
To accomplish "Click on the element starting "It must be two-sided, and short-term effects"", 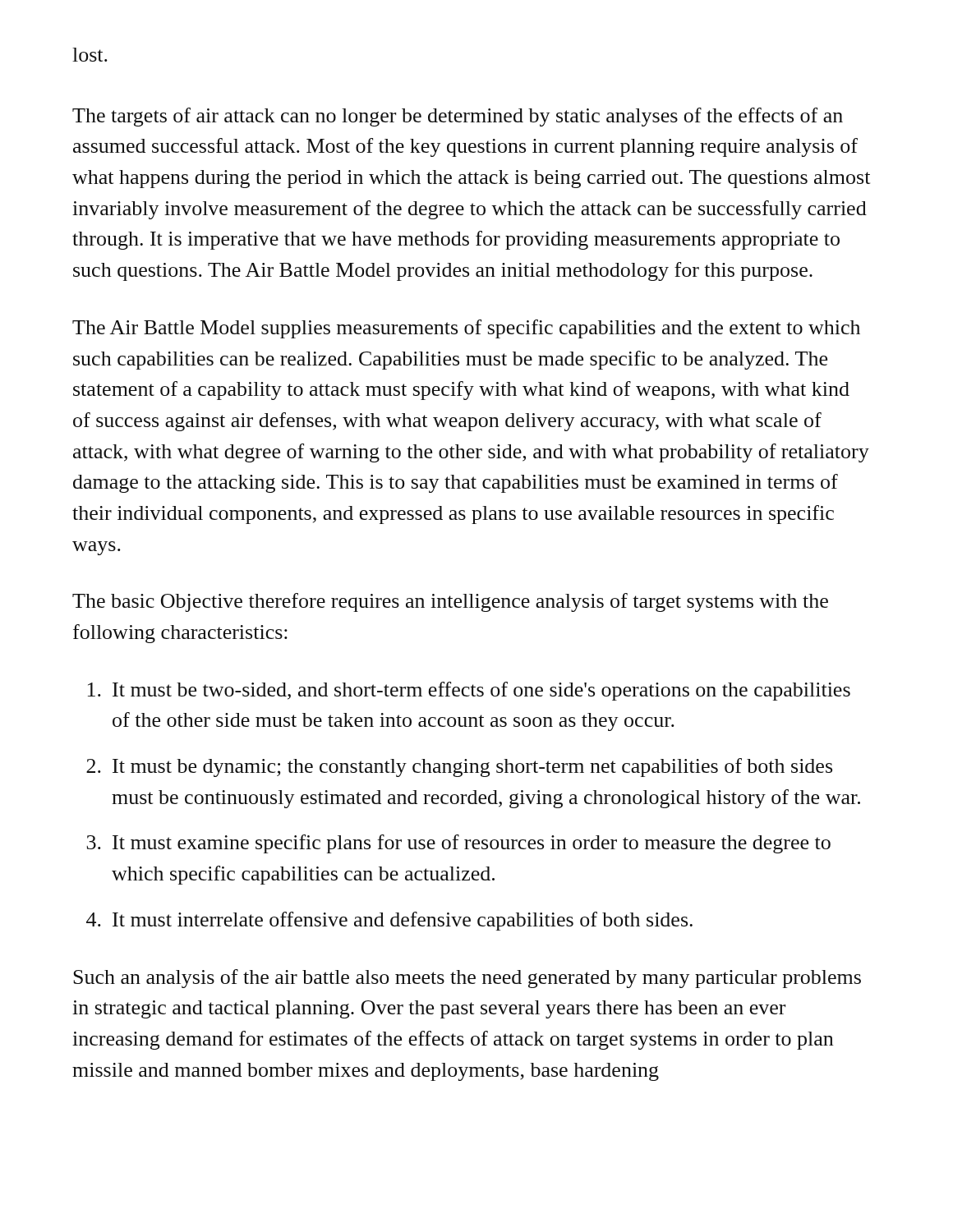I will tap(491, 705).
